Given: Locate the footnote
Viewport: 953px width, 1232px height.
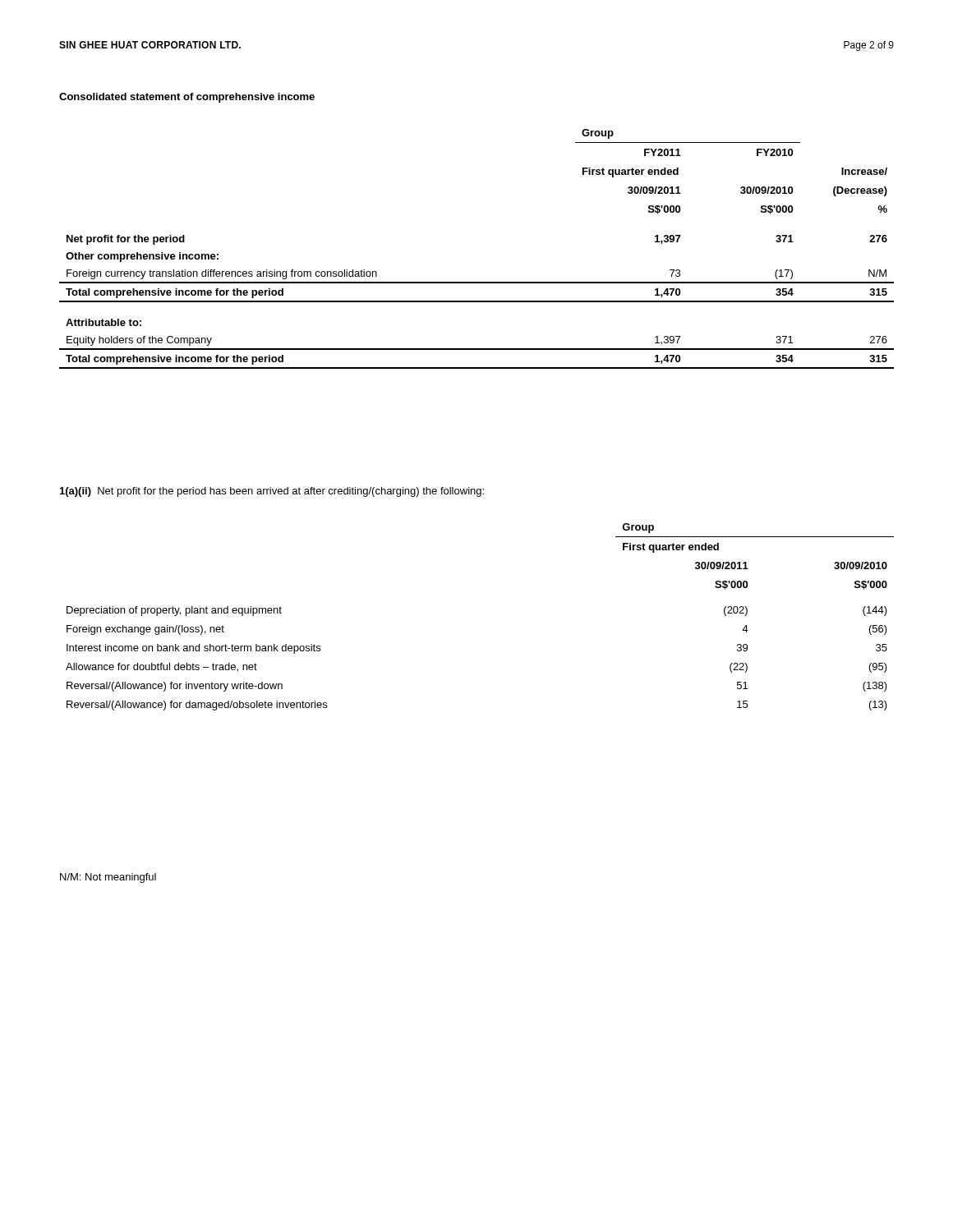Looking at the screenshot, I should [108, 877].
